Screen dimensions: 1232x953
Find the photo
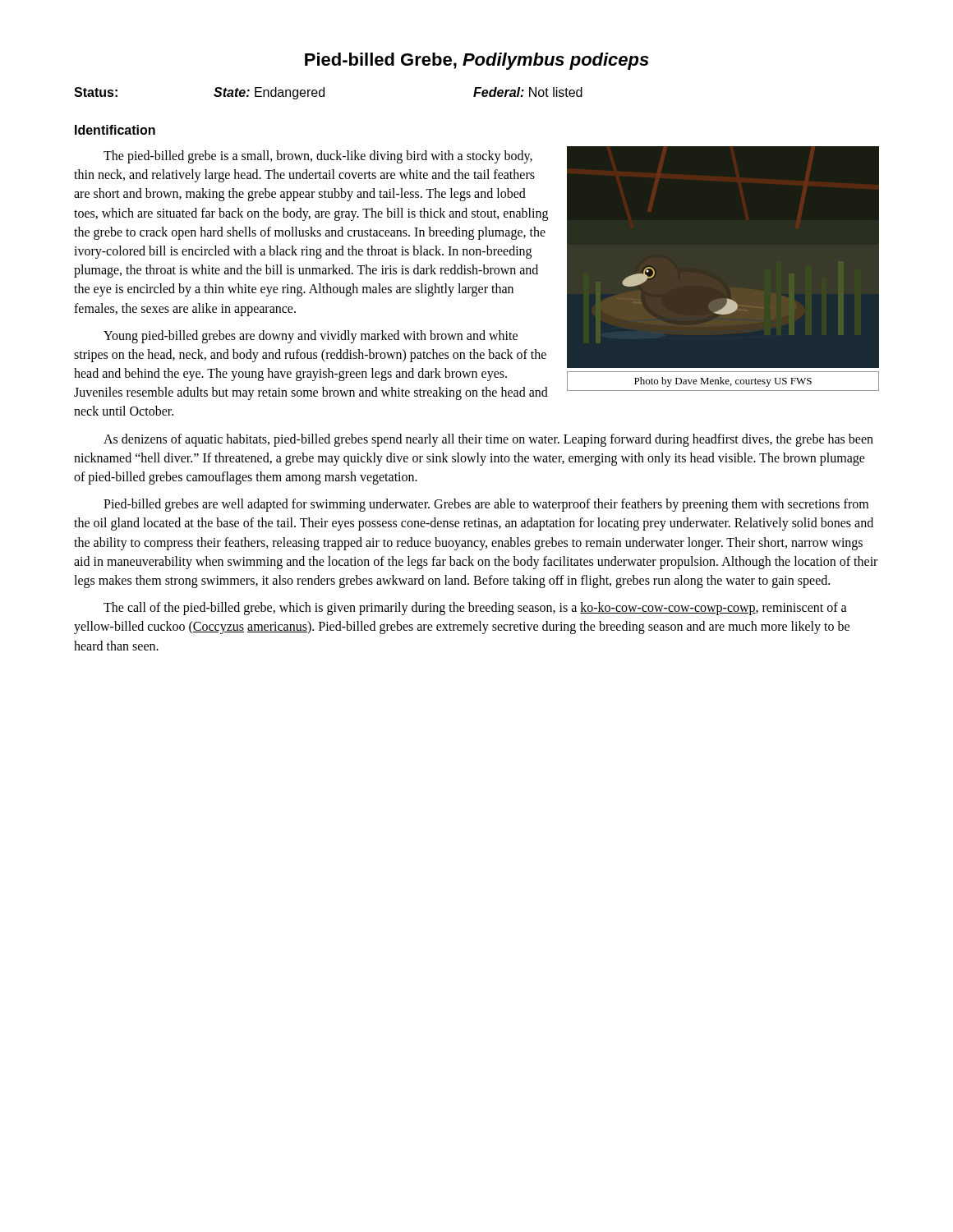tap(723, 269)
